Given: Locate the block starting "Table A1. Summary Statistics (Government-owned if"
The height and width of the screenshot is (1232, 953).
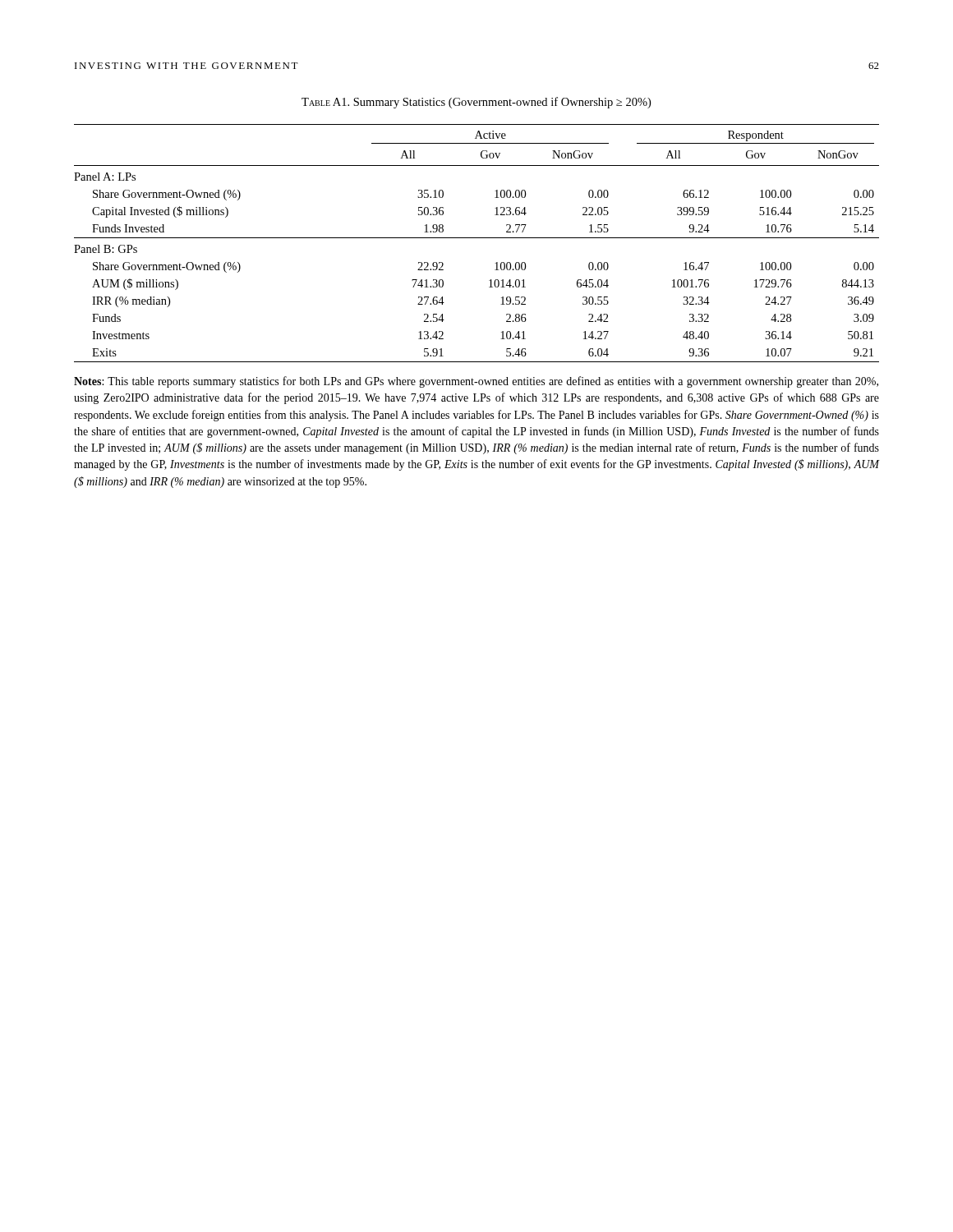Looking at the screenshot, I should coord(476,102).
